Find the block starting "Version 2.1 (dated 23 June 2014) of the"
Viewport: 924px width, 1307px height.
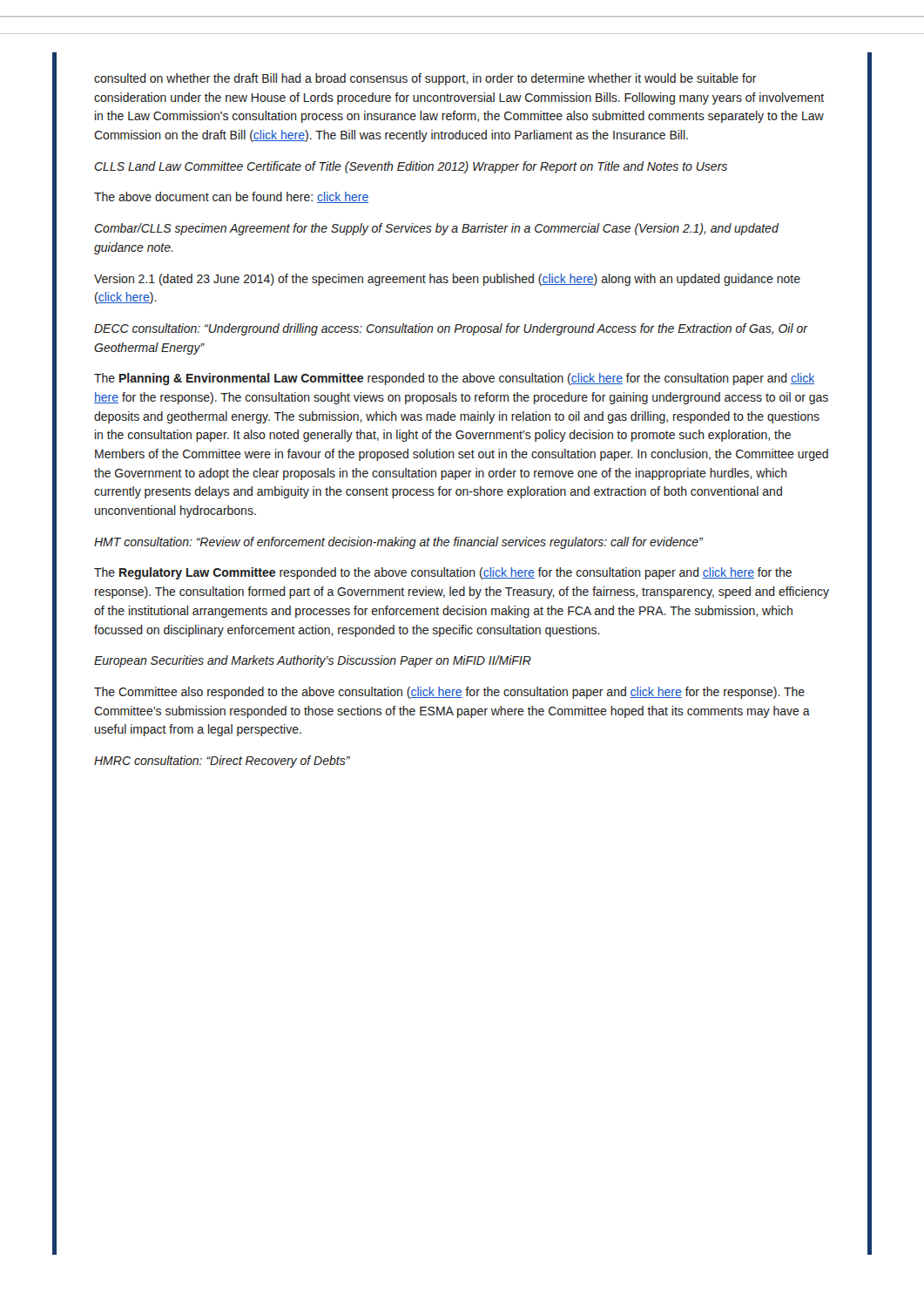(462, 289)
